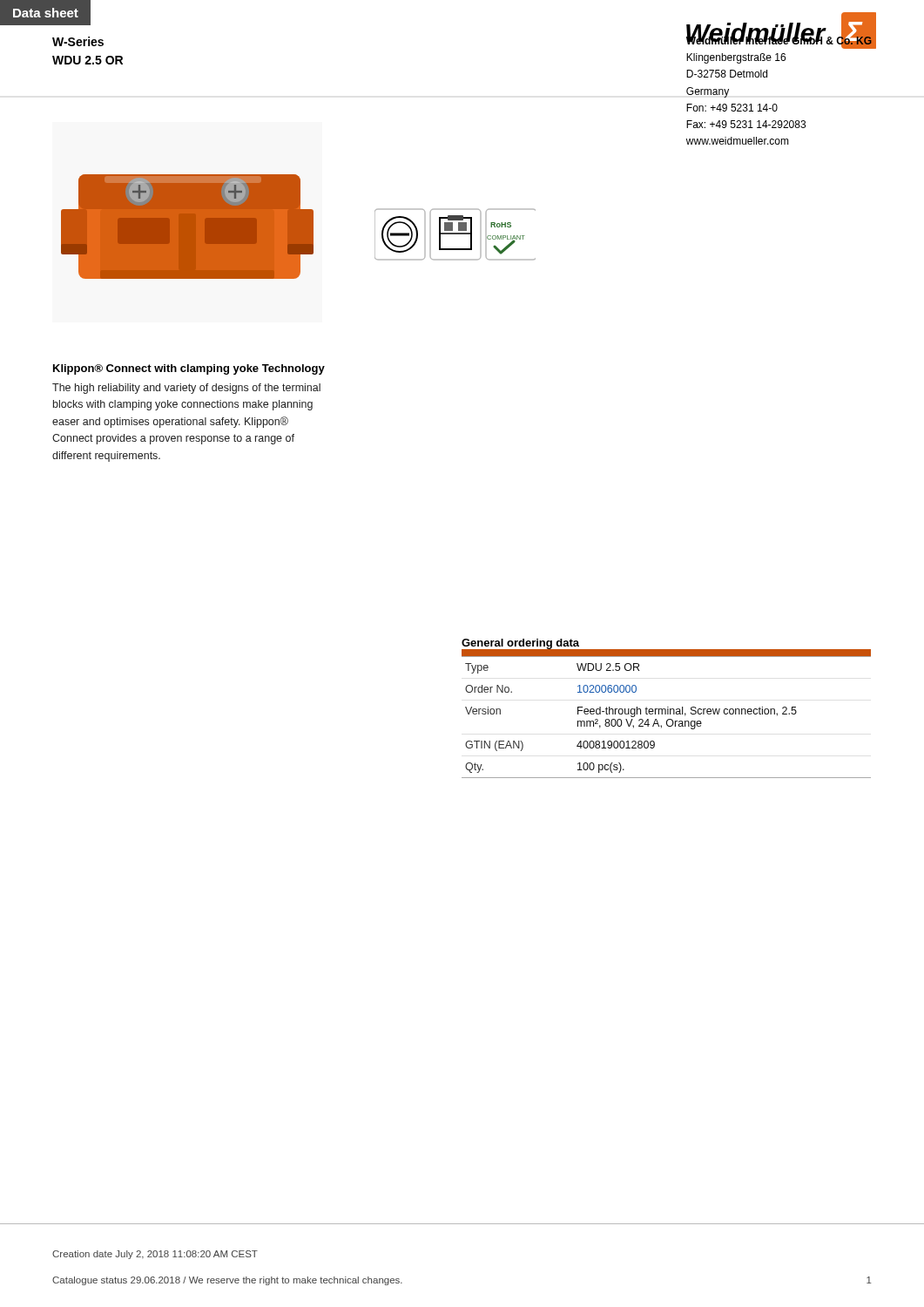924x1307 pixels.
Task: Click on the block starting "Weidmüller Interface GmbH & Co. KG Klingenbergstraße"
Action: (x=779, y=42)
